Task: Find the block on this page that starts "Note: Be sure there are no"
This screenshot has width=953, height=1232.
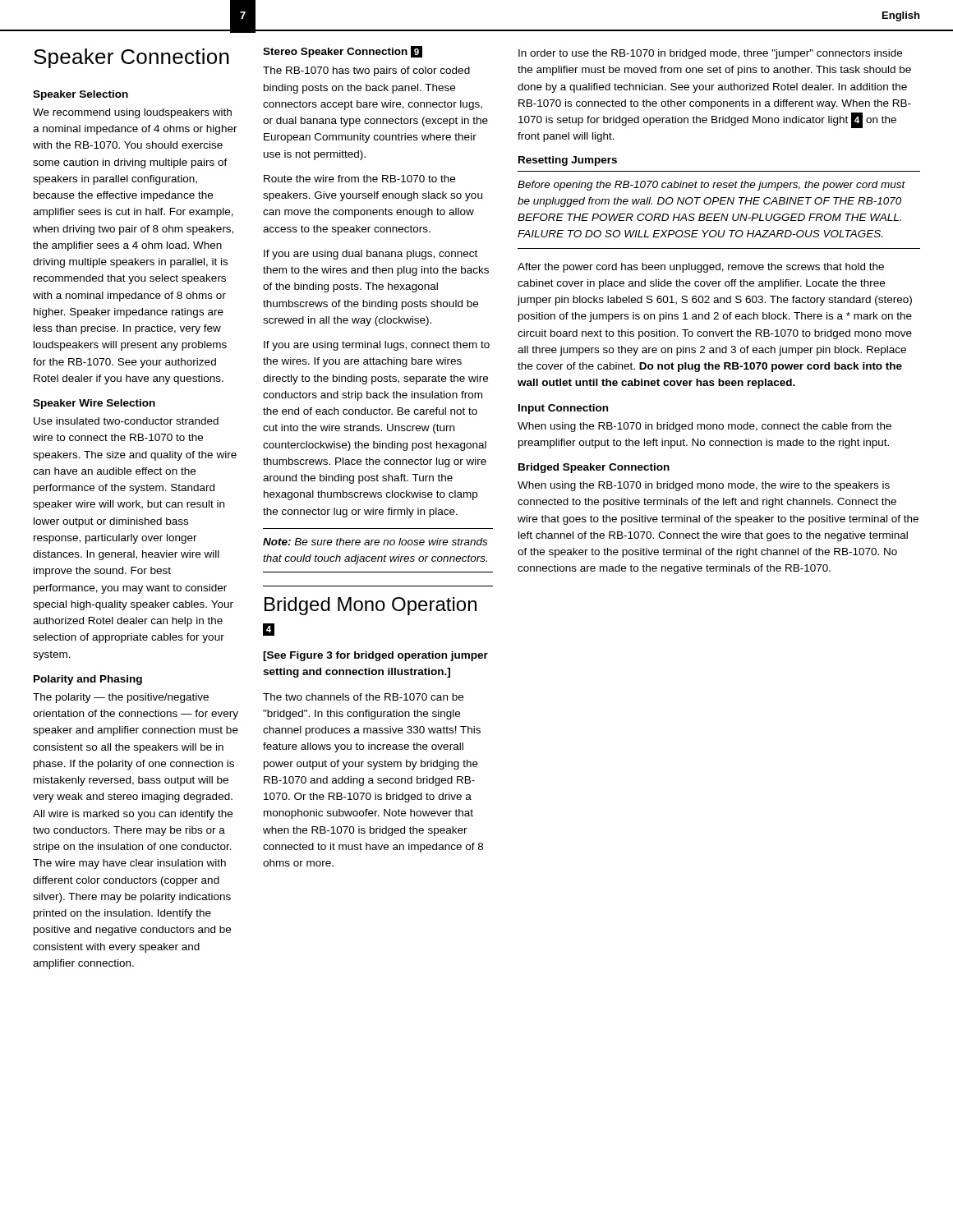Action: tap(378, 550)
